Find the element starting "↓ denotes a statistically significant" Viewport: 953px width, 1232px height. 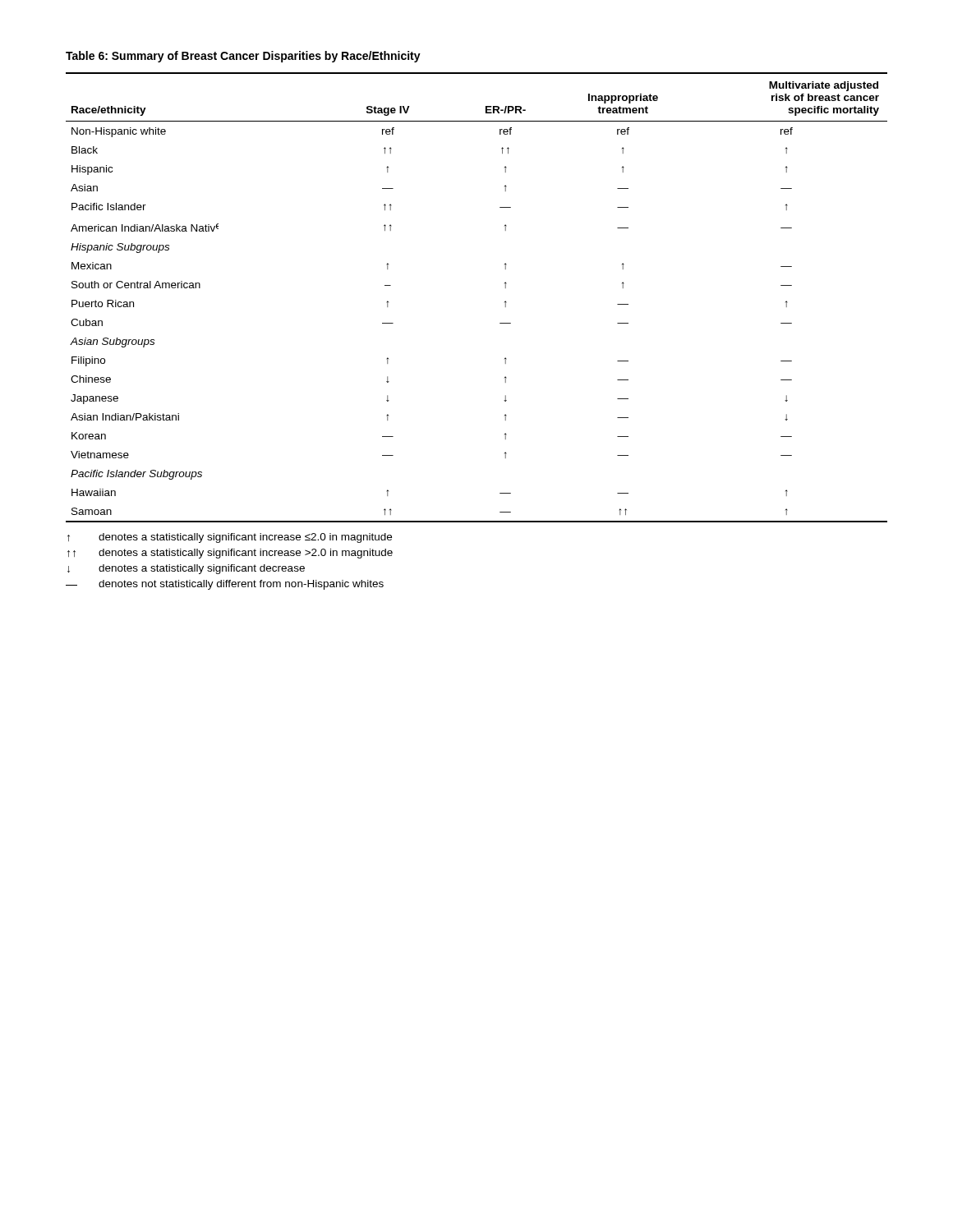pos(186,569)
